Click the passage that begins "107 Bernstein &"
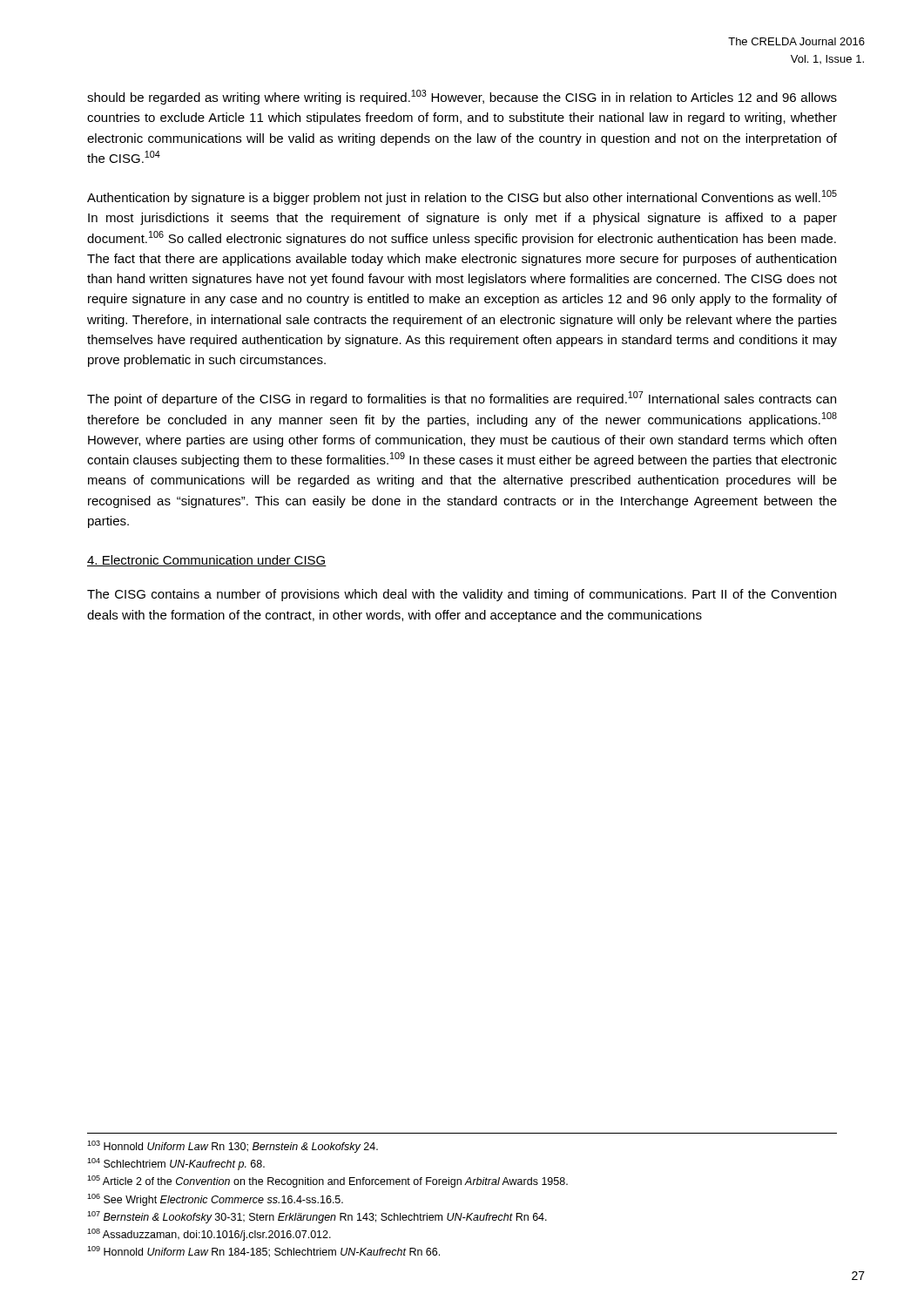Screen dimensions: 1307x924 (317, 1216)
